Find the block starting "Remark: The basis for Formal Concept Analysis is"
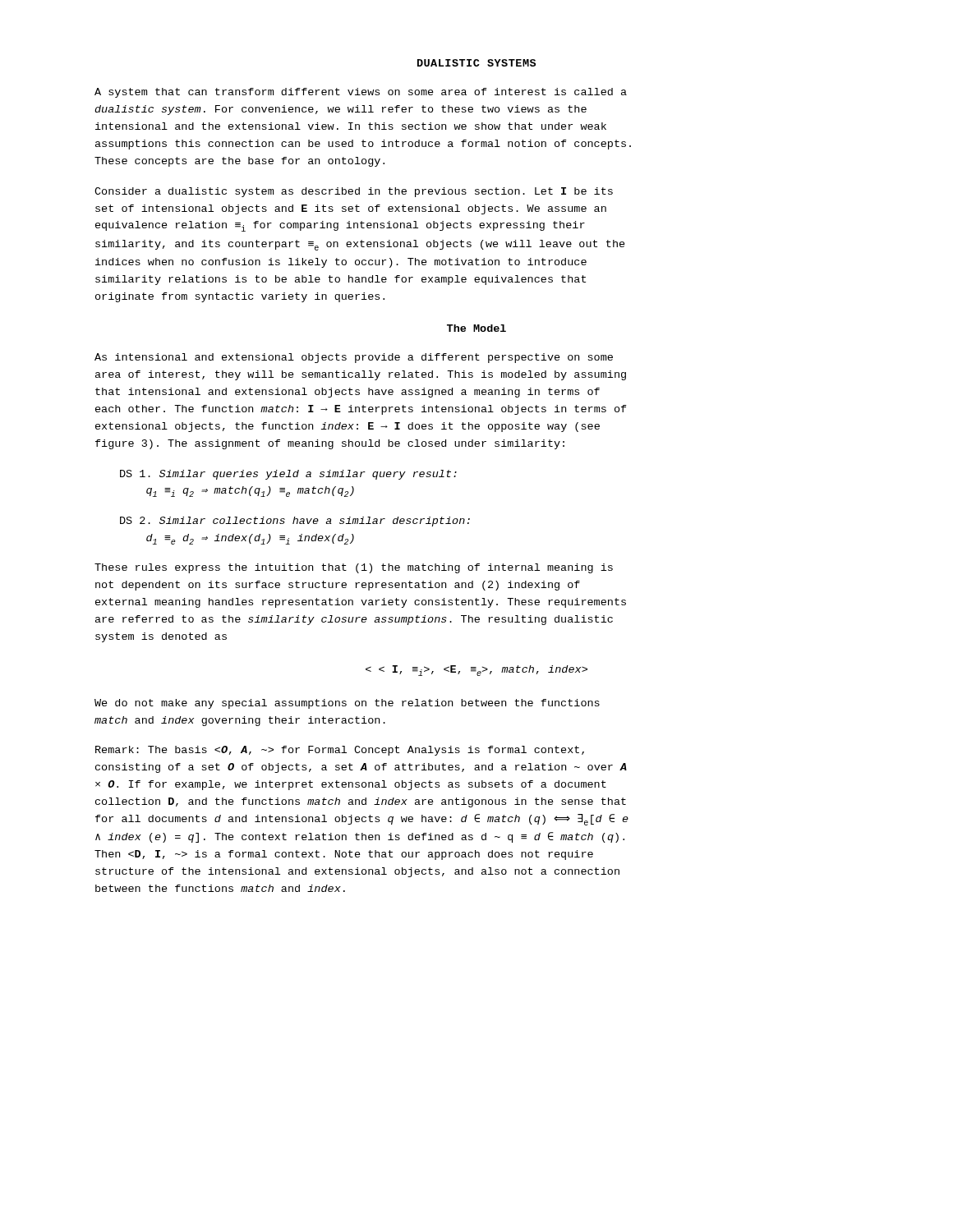The width and height of the screenshot is (953, 1232). click(362, 820)
